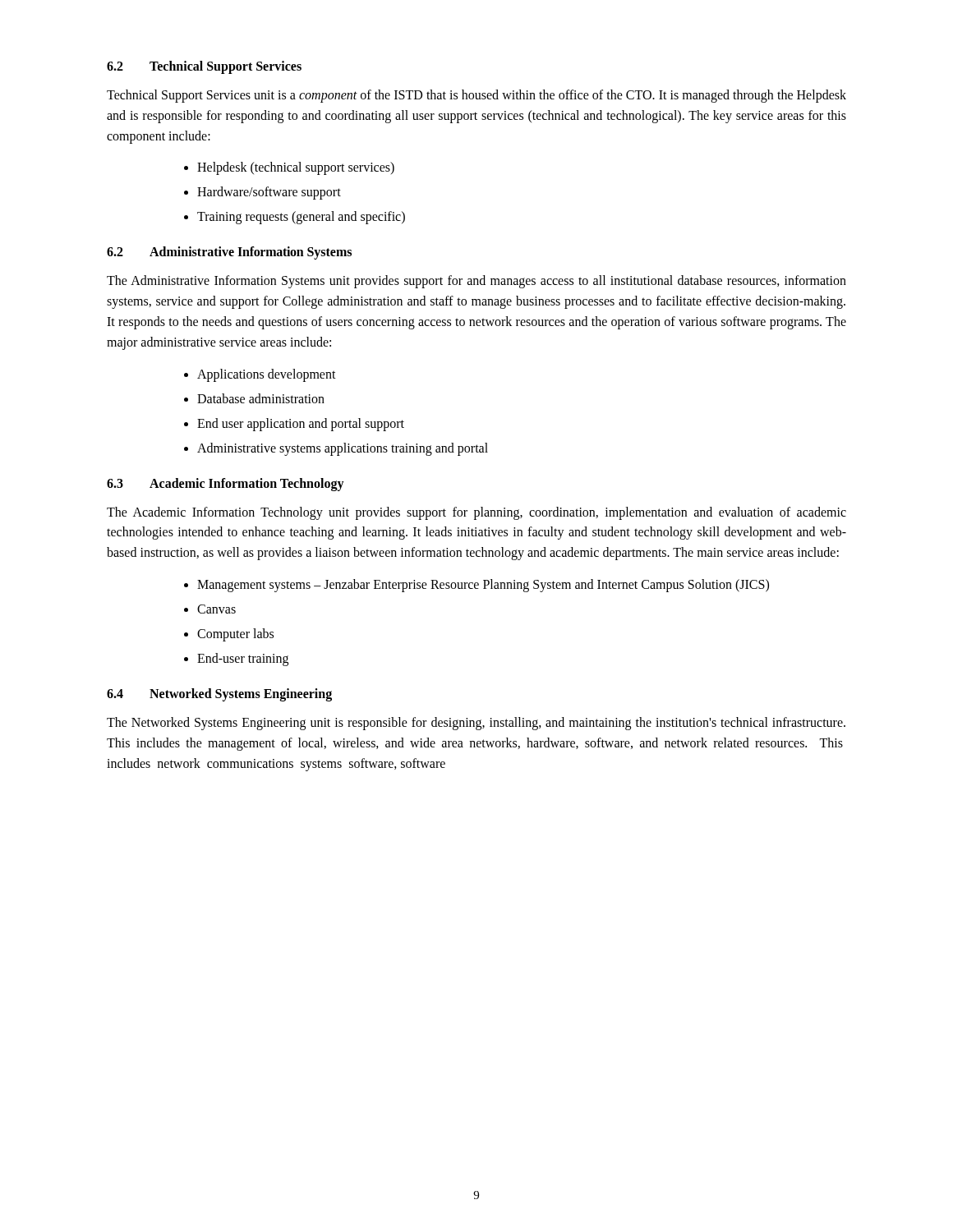Find "Applications development" on this page
Image resolution: width=953 pixels, height=1232 pixels.
click(266, 374)
